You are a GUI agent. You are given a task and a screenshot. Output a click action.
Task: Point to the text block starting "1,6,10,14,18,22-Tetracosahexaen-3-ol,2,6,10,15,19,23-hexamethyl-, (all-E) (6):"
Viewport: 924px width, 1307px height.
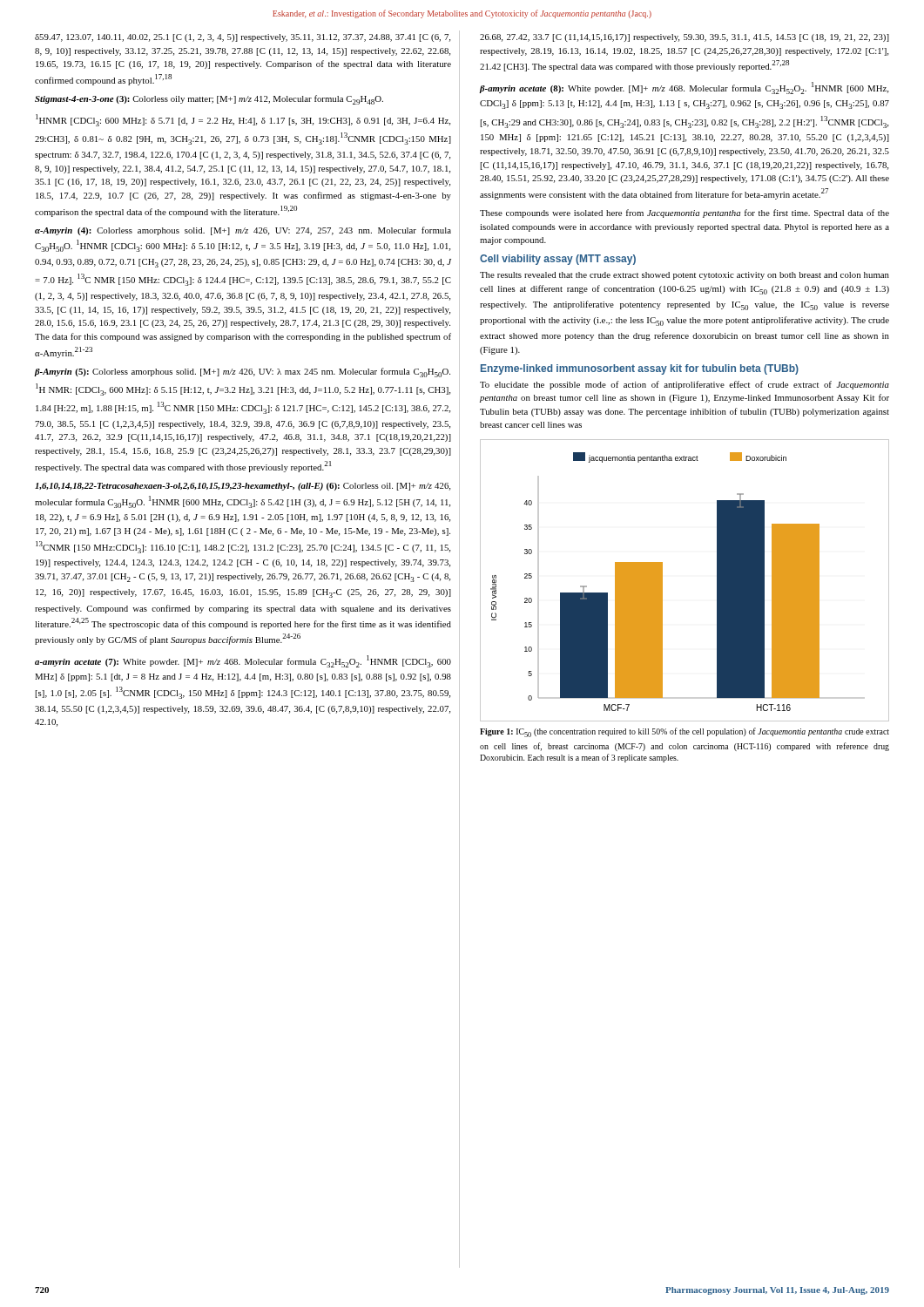tap(243, 562)
